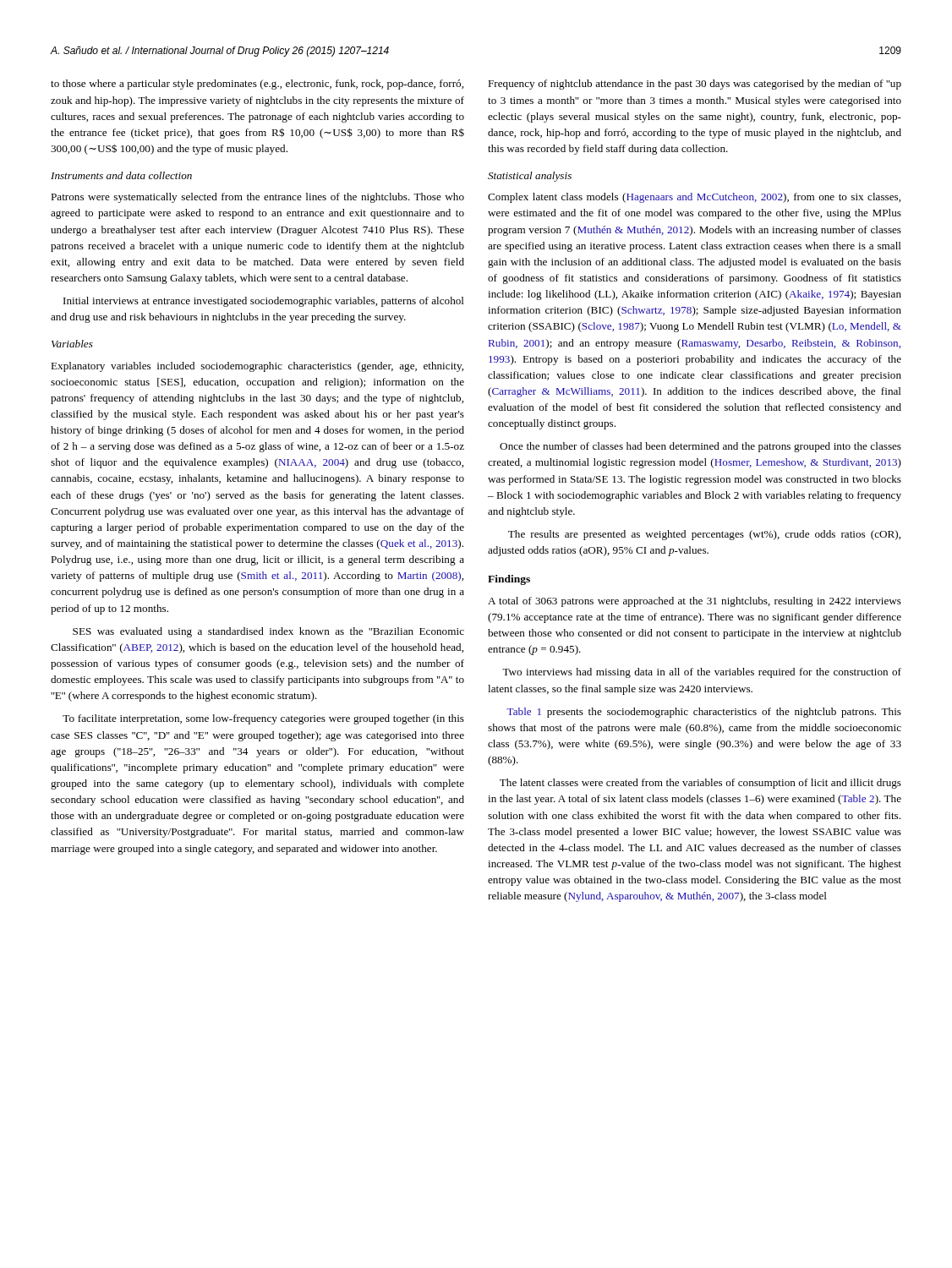
Task: Click on the element starting "The latent classes were created from the"
Action: (x=695, y=839)
